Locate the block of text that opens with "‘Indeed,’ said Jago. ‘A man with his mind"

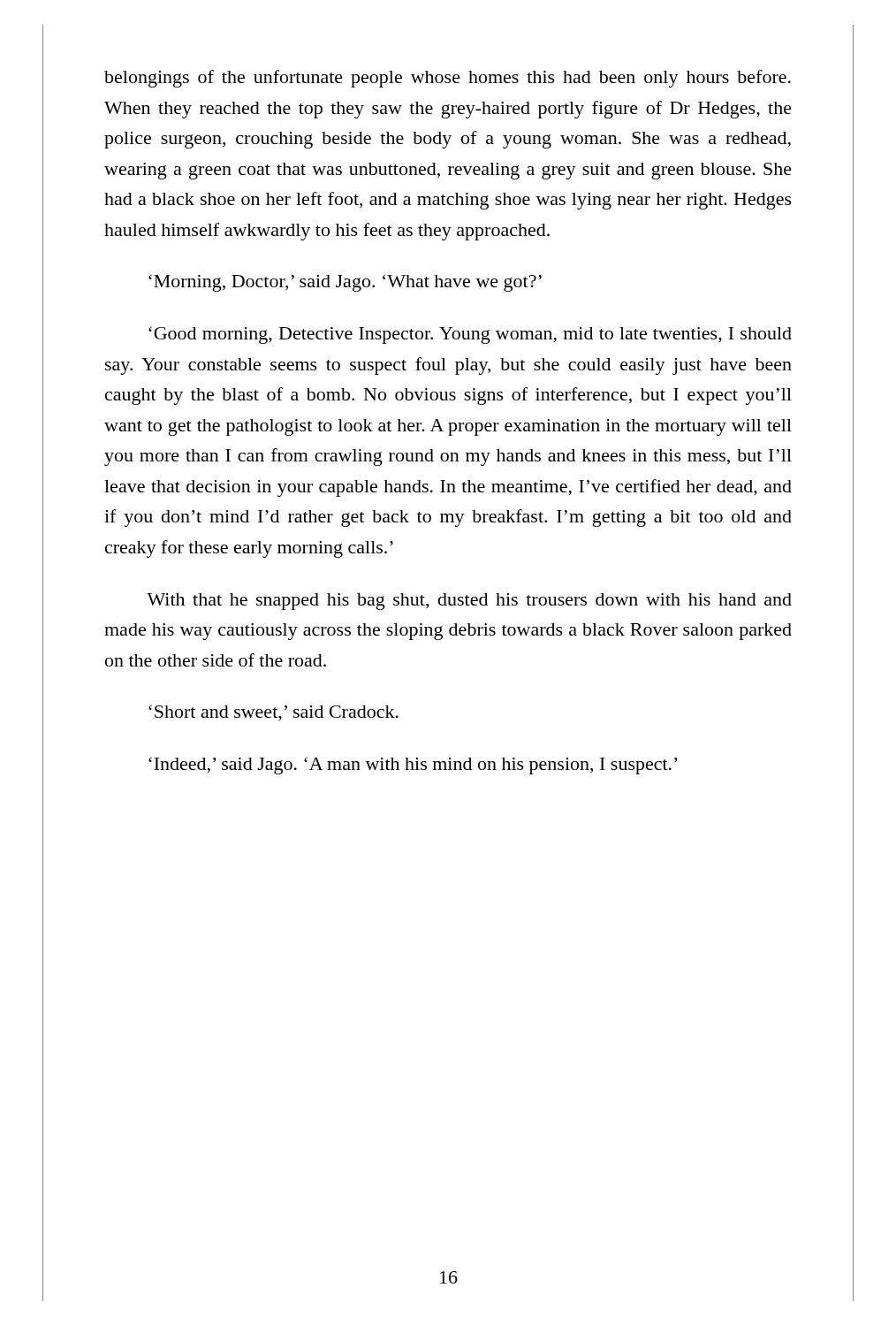[x=413, y=763]
